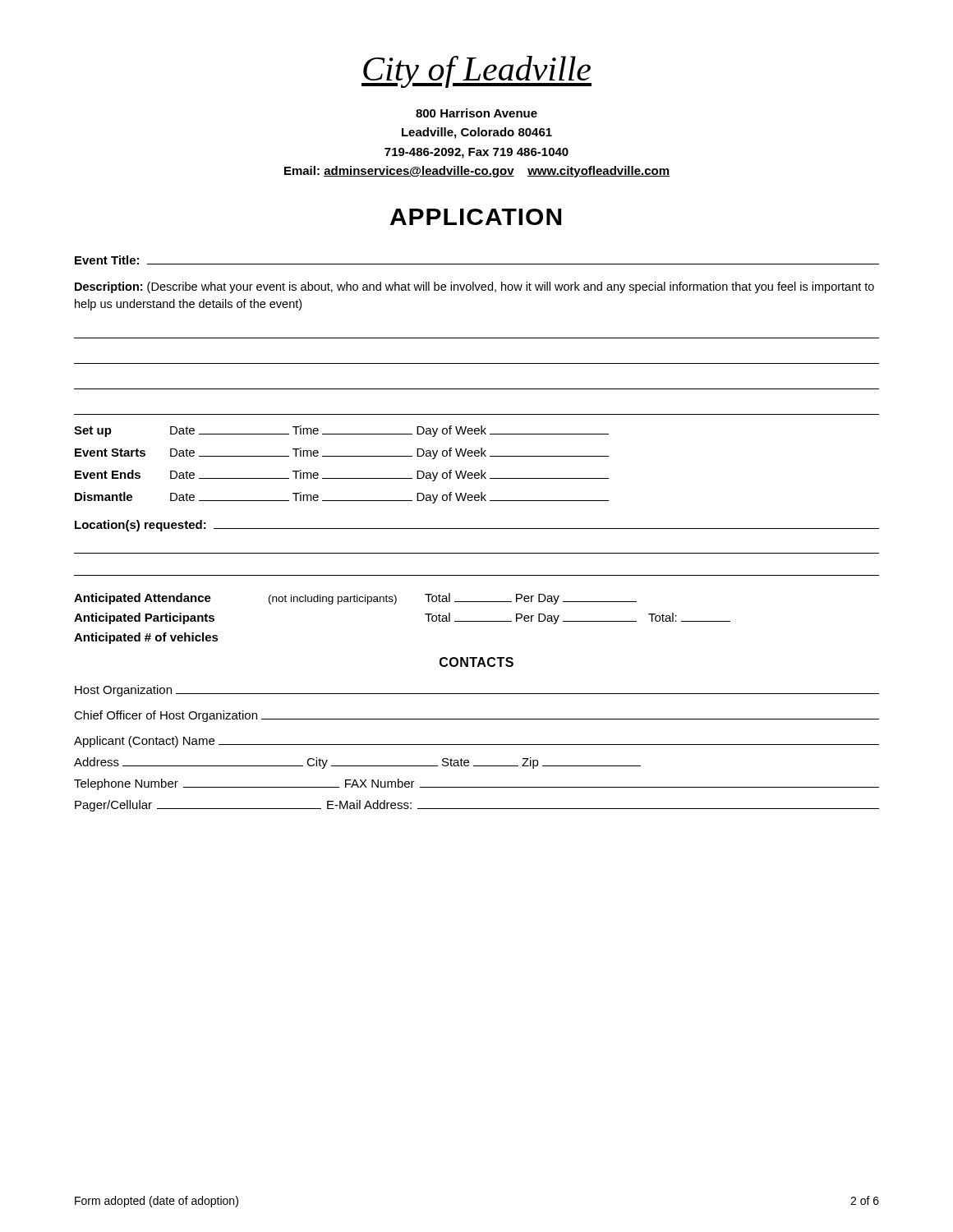Navigate to the block starting "Host Organization"
Viewport: 953px width, 1232px height.
pos(476,688)
